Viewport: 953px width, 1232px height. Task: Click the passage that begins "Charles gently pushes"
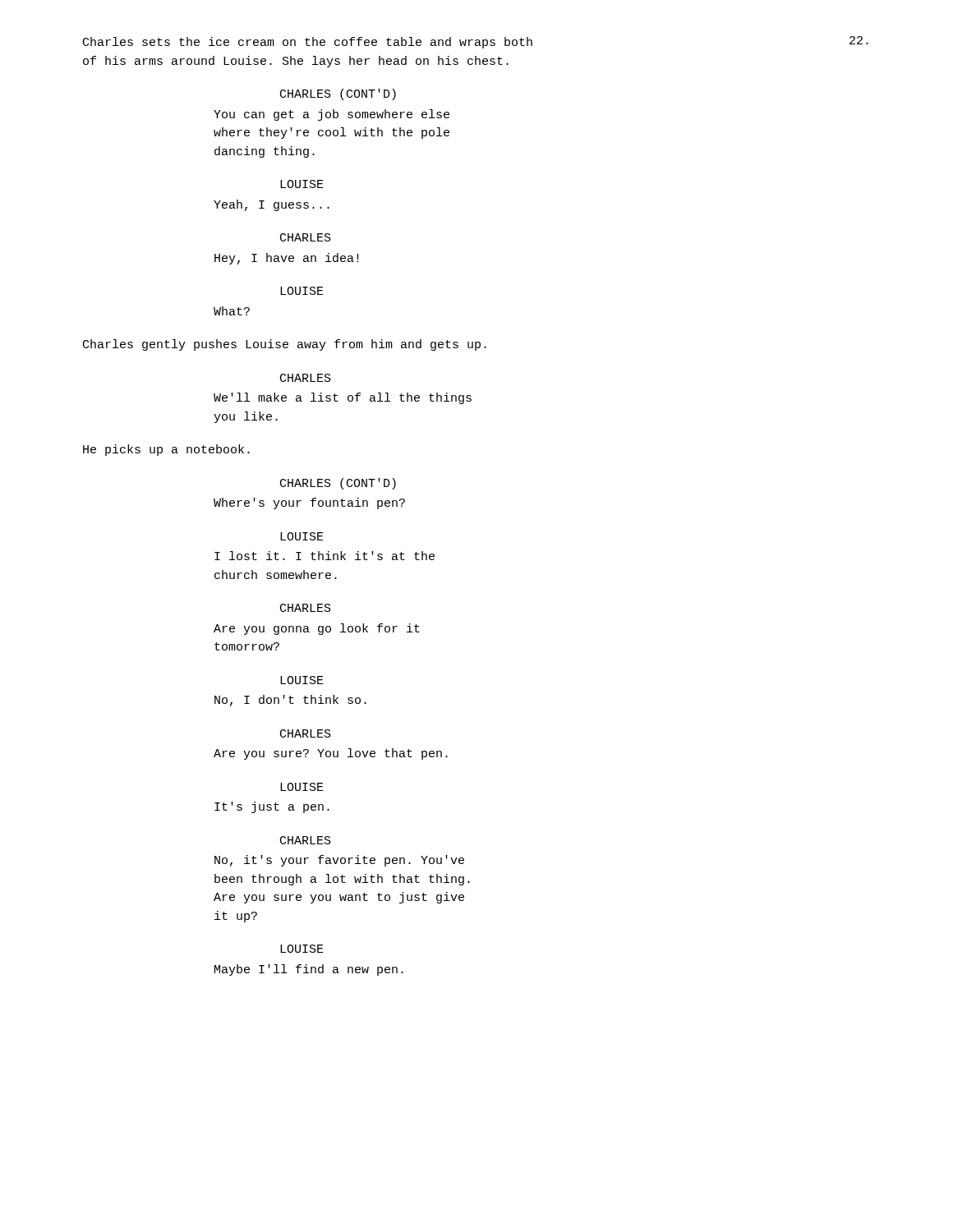click(x=286, y=345)
